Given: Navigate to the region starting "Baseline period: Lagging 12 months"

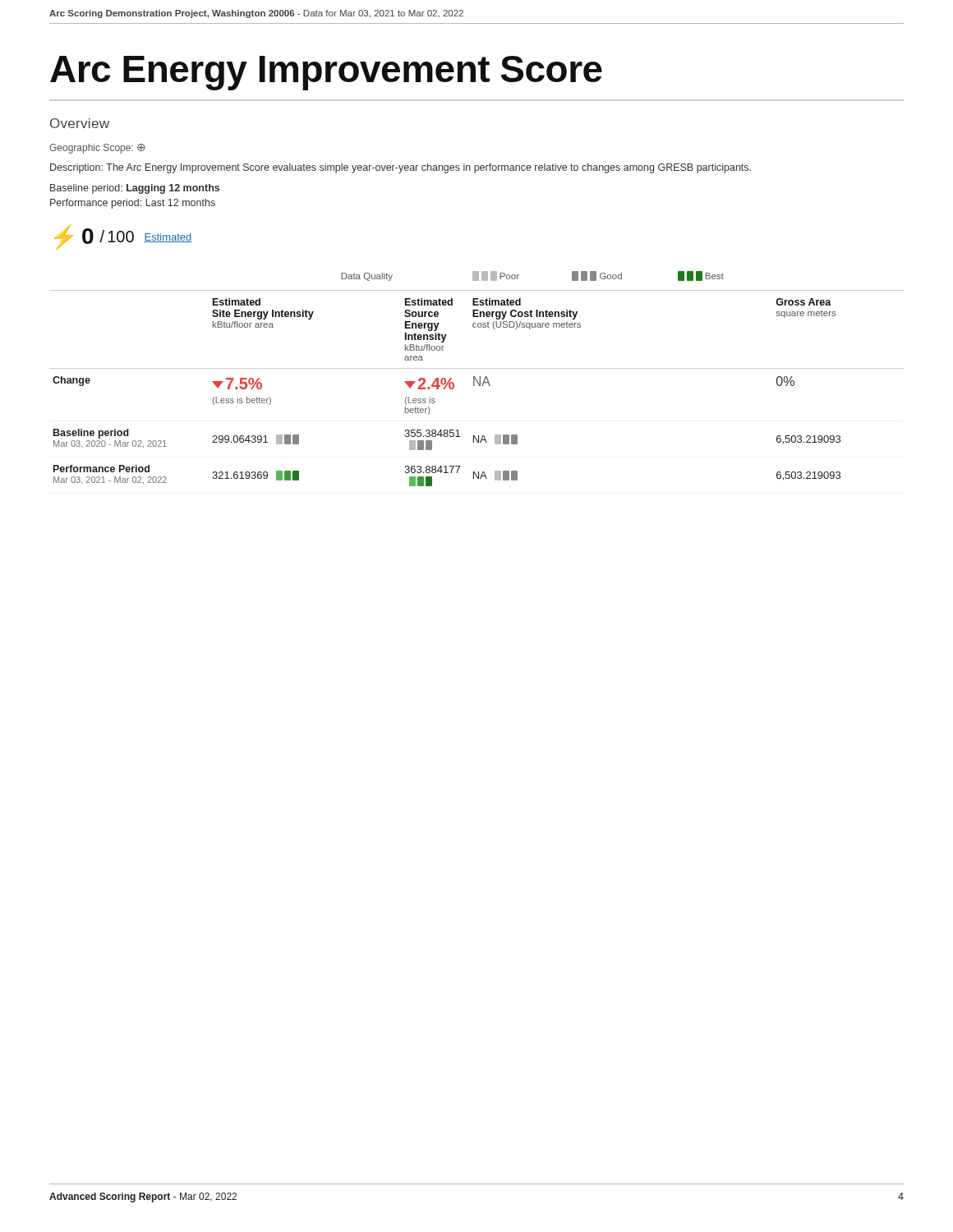Looking at the screenshot, I should [135, 188].
